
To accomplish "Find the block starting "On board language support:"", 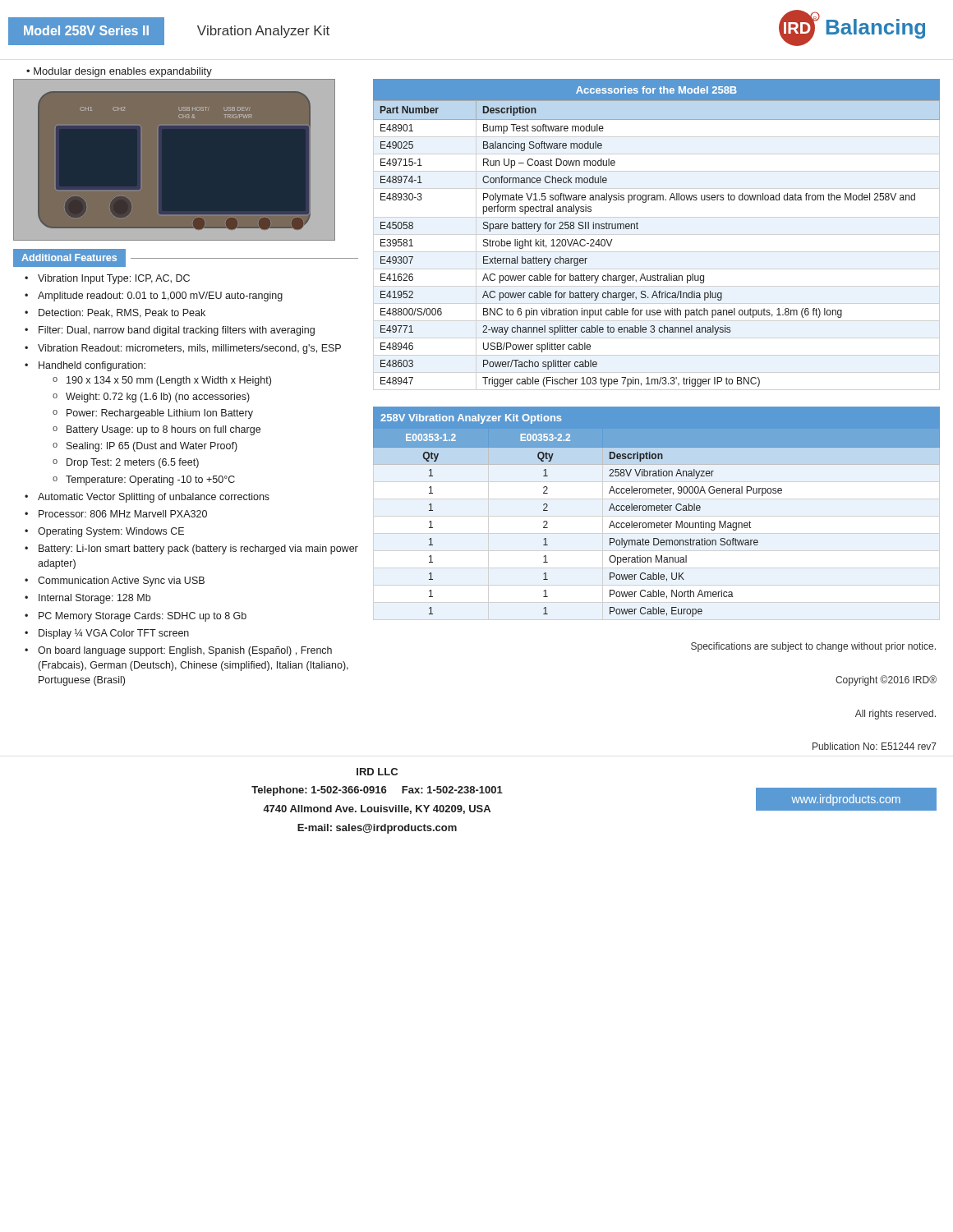I will (193, 665).
